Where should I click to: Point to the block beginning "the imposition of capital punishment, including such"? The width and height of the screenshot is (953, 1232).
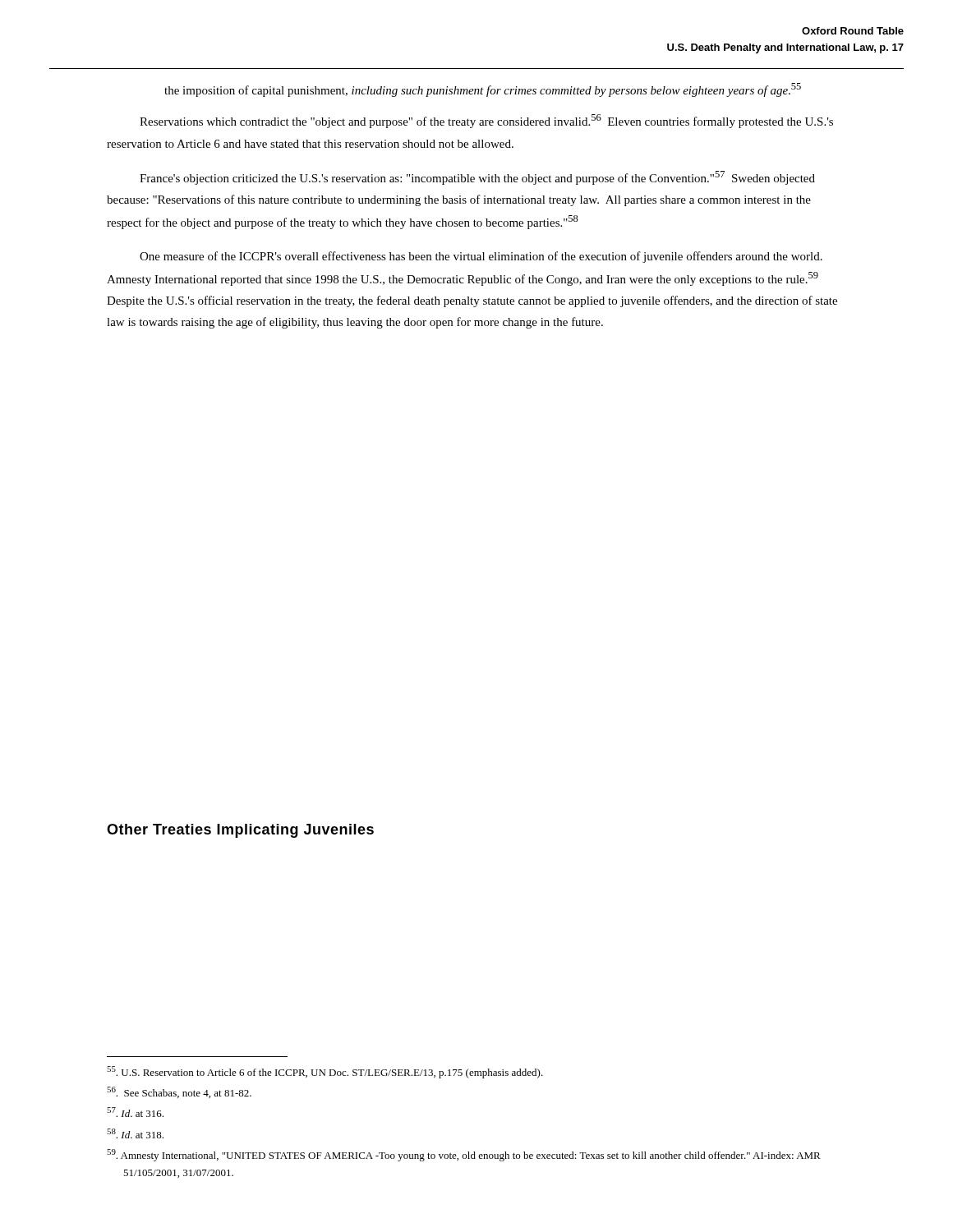[x=483, y=89]
